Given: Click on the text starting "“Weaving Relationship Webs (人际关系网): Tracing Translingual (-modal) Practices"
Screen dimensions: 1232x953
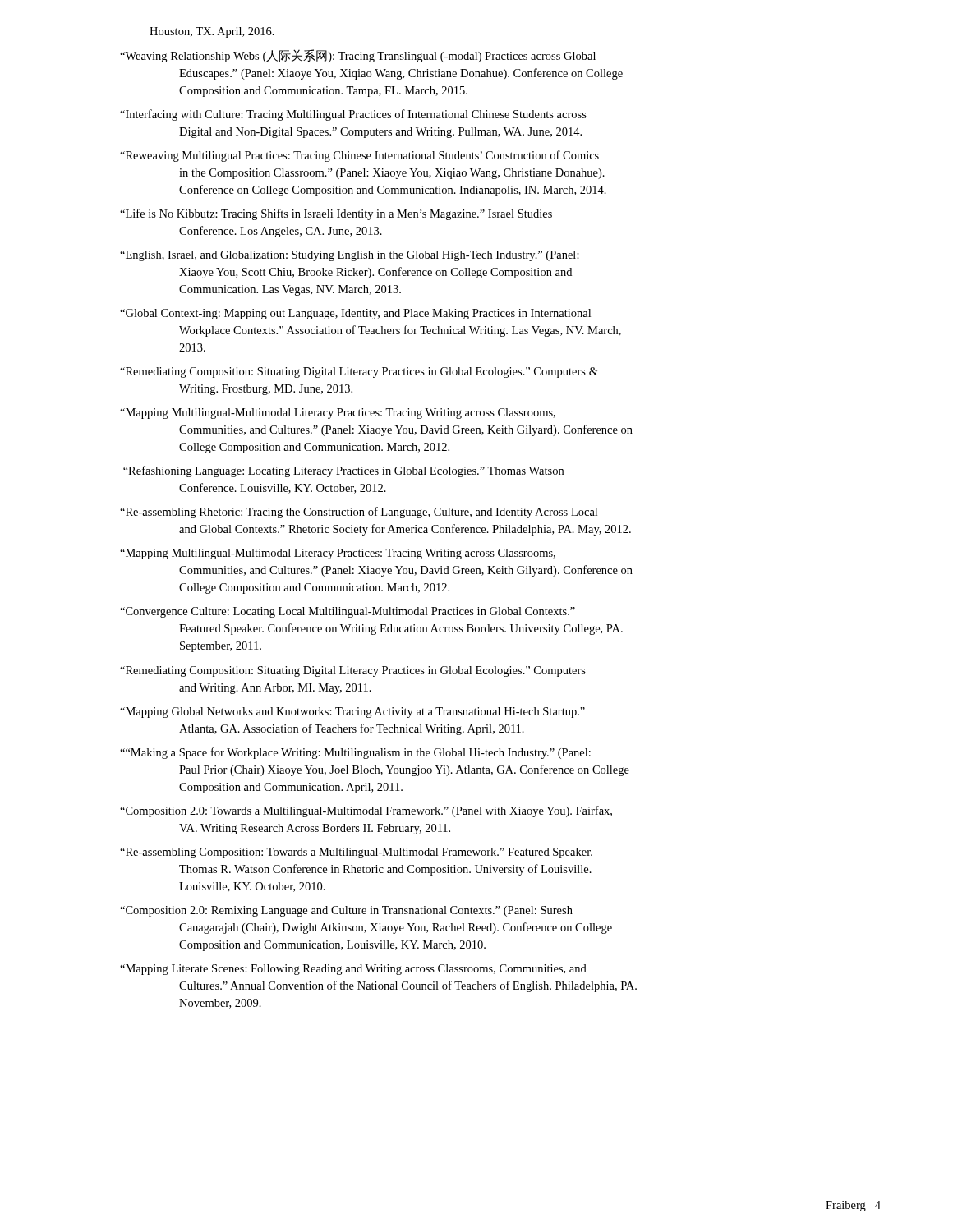Looking at the screenshot, I should (500, 74).
